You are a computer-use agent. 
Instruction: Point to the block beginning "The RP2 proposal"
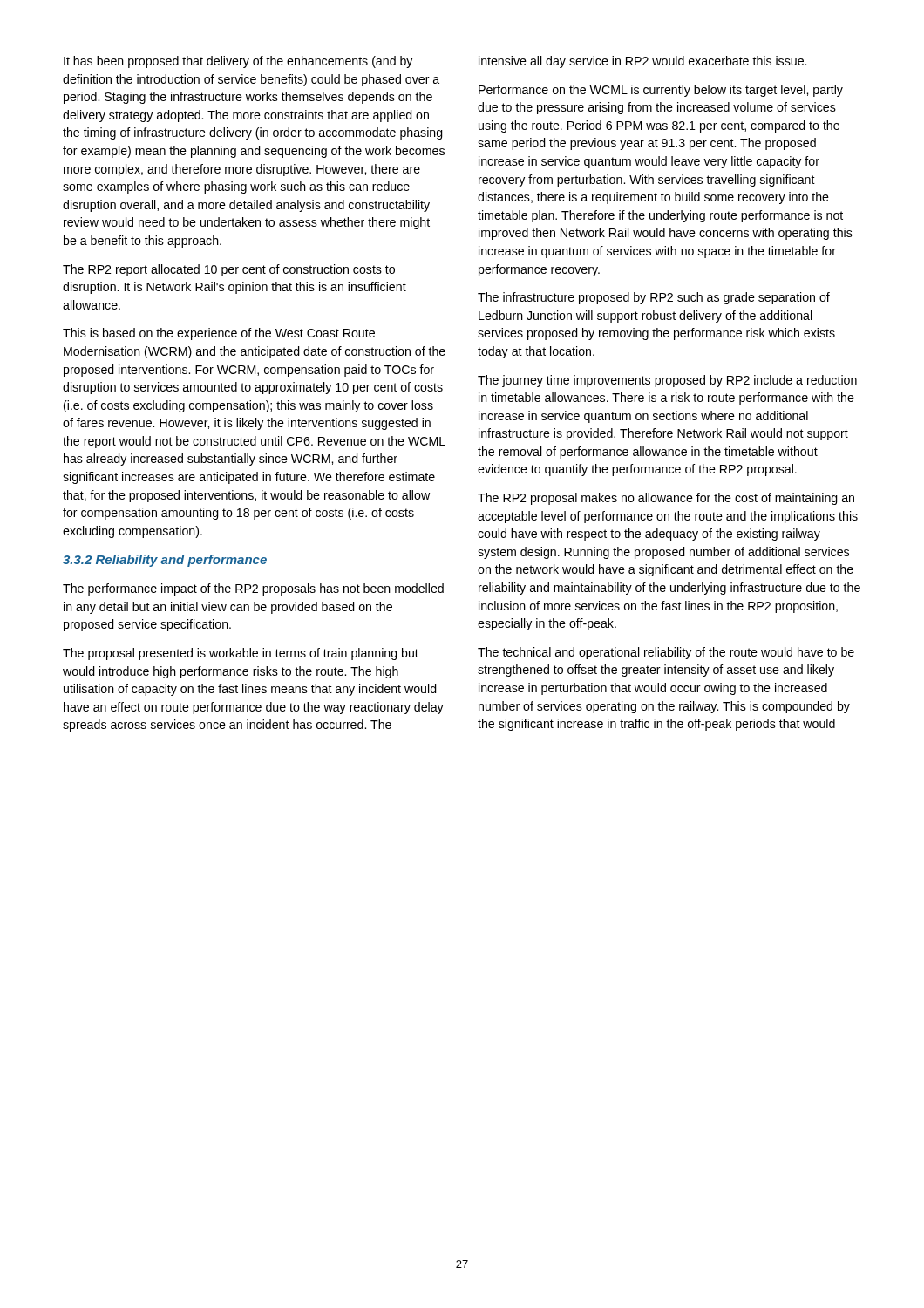click(669, 561)
